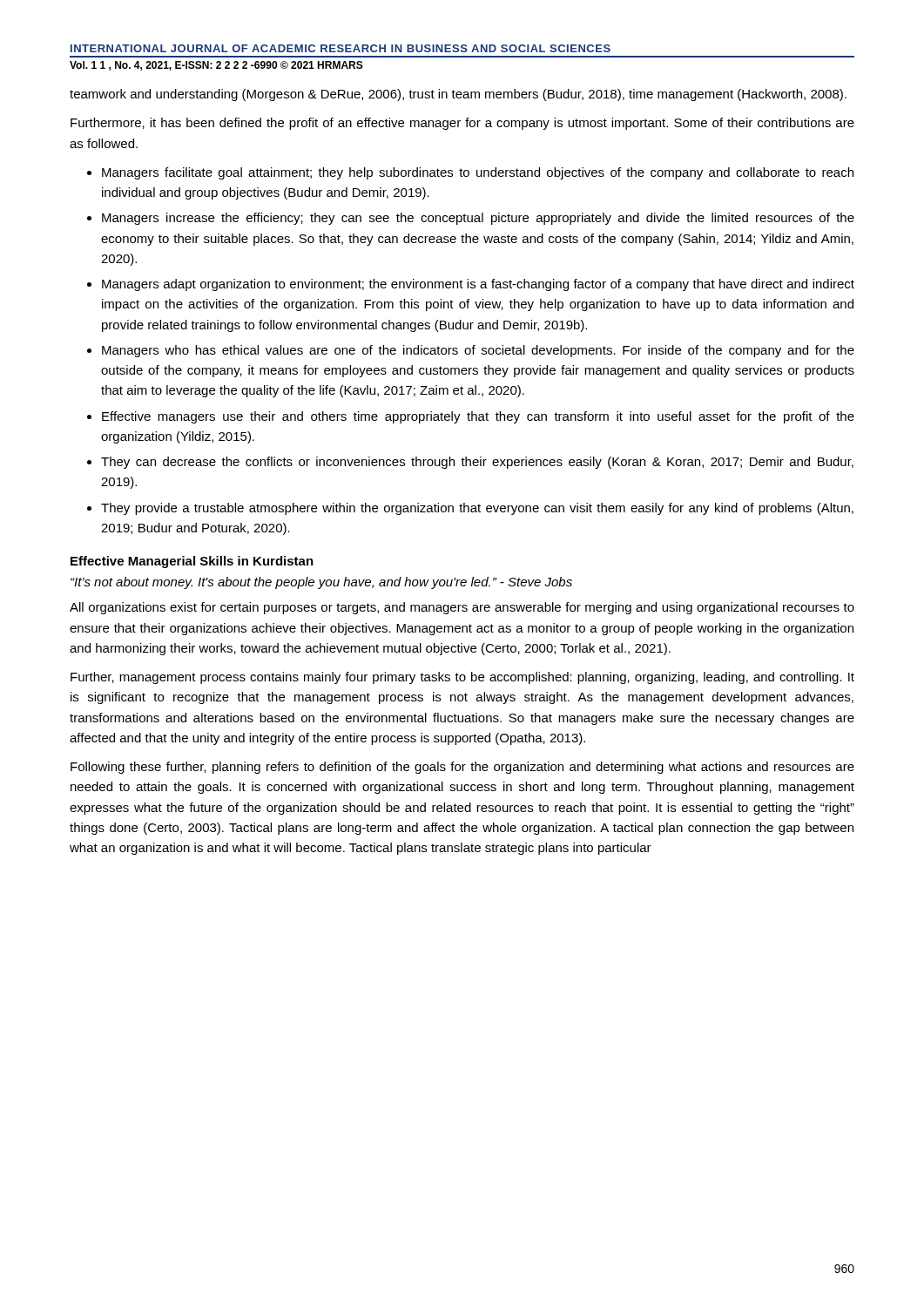The width and height of the screenshot is (924, 1307).
Task: Find the text block that reads "“It’s not about money. It's about the"
Action: coord(321,582)
